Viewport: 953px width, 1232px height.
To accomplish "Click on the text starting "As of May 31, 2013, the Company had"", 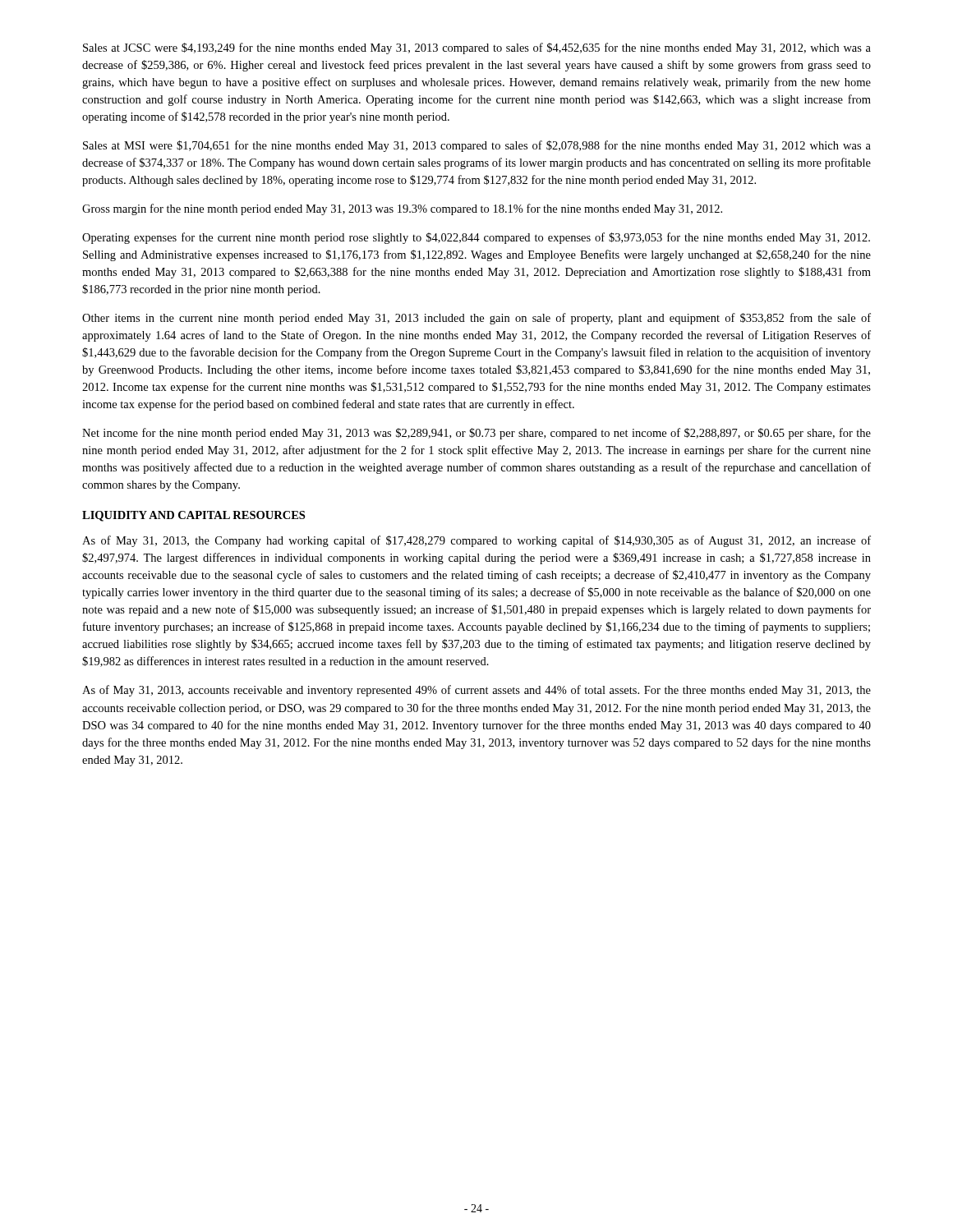I will click(476, 602).
